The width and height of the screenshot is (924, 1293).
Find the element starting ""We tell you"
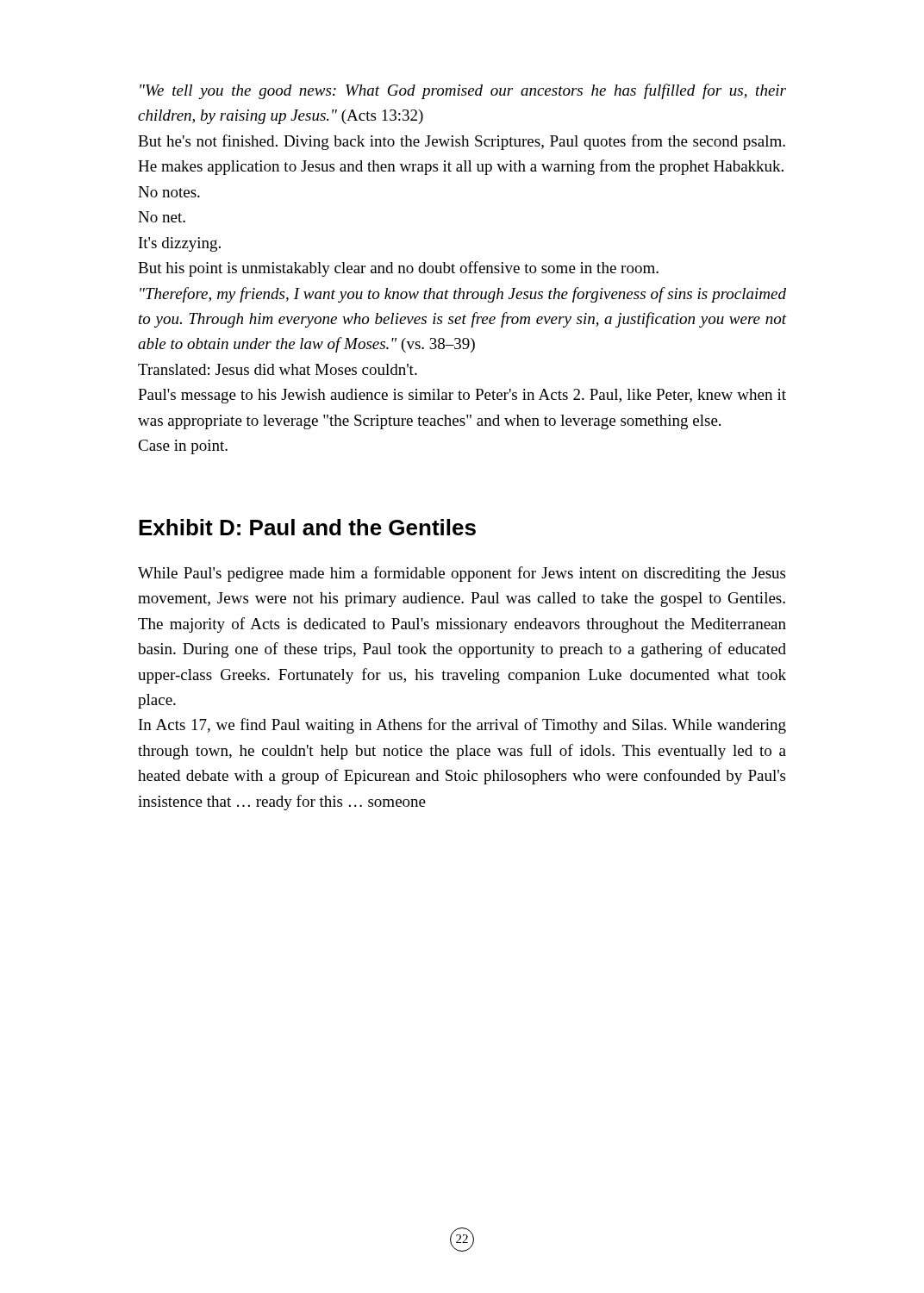pyautogui.click(x=462, y=268)
